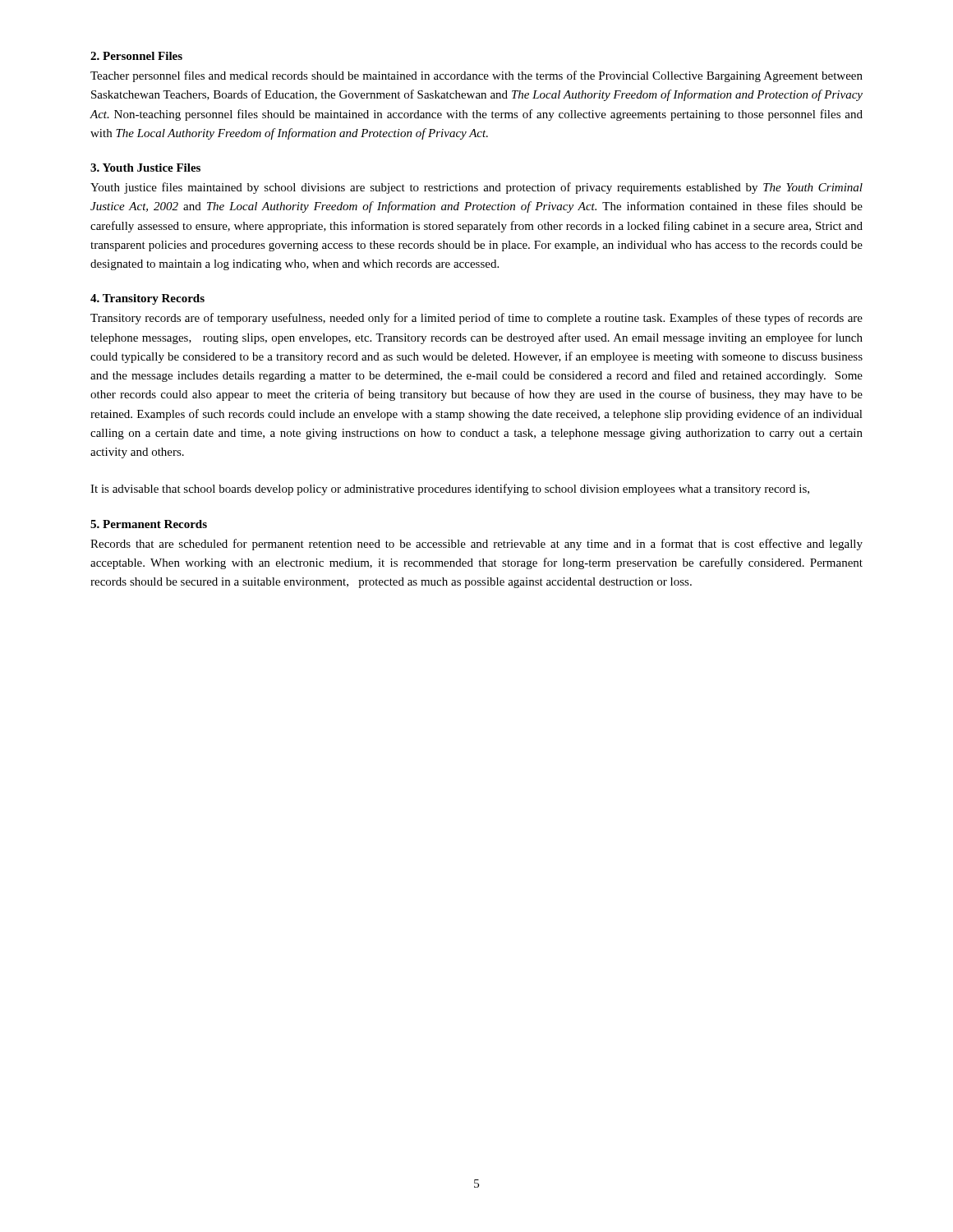Find the text block with the text "Teacher personnel files and medical records"
Image resolution: width=953 pixels, height=1232 pixels.
tap(476, 104)
